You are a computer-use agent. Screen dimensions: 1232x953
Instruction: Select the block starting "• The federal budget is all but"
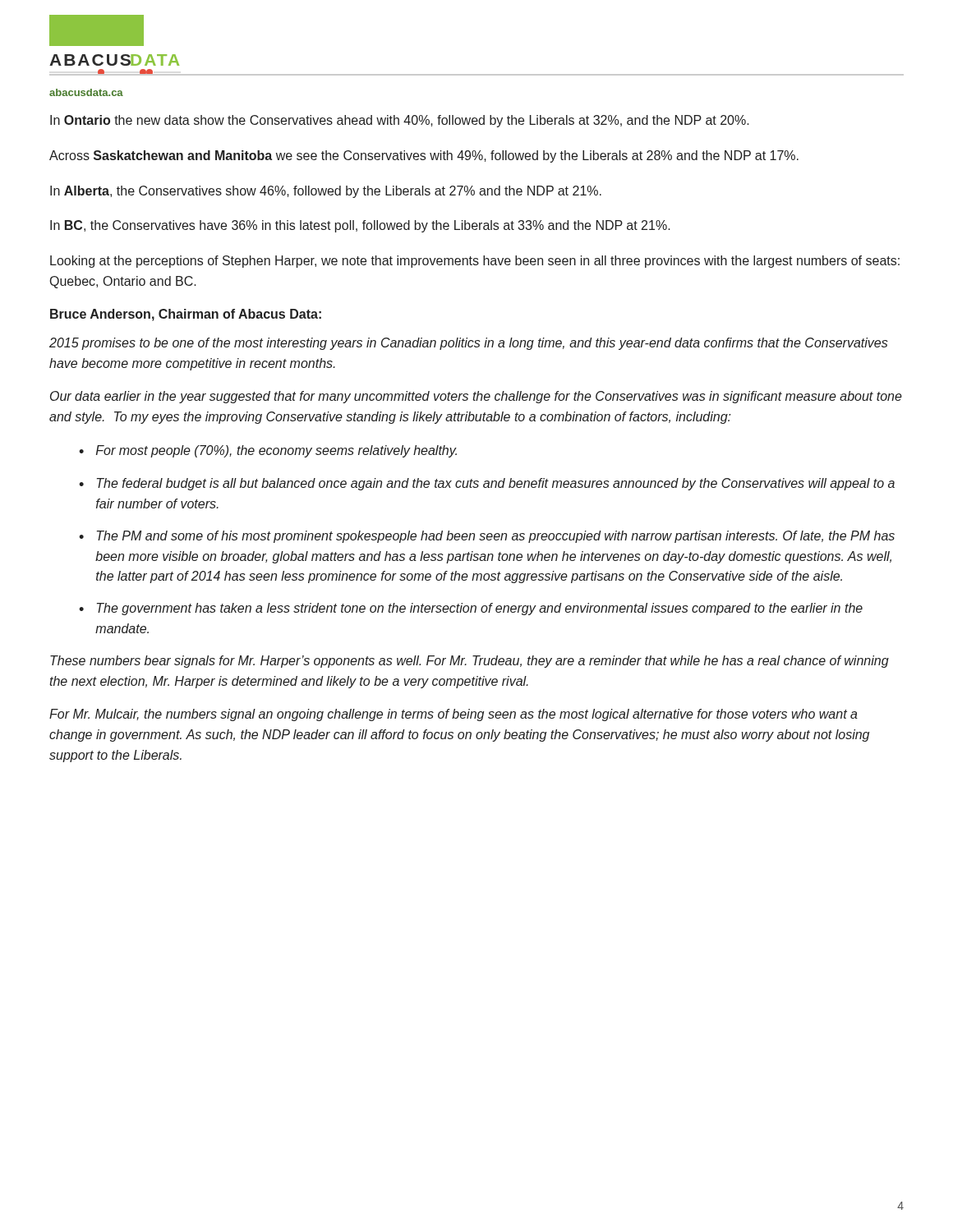point(491,494)
